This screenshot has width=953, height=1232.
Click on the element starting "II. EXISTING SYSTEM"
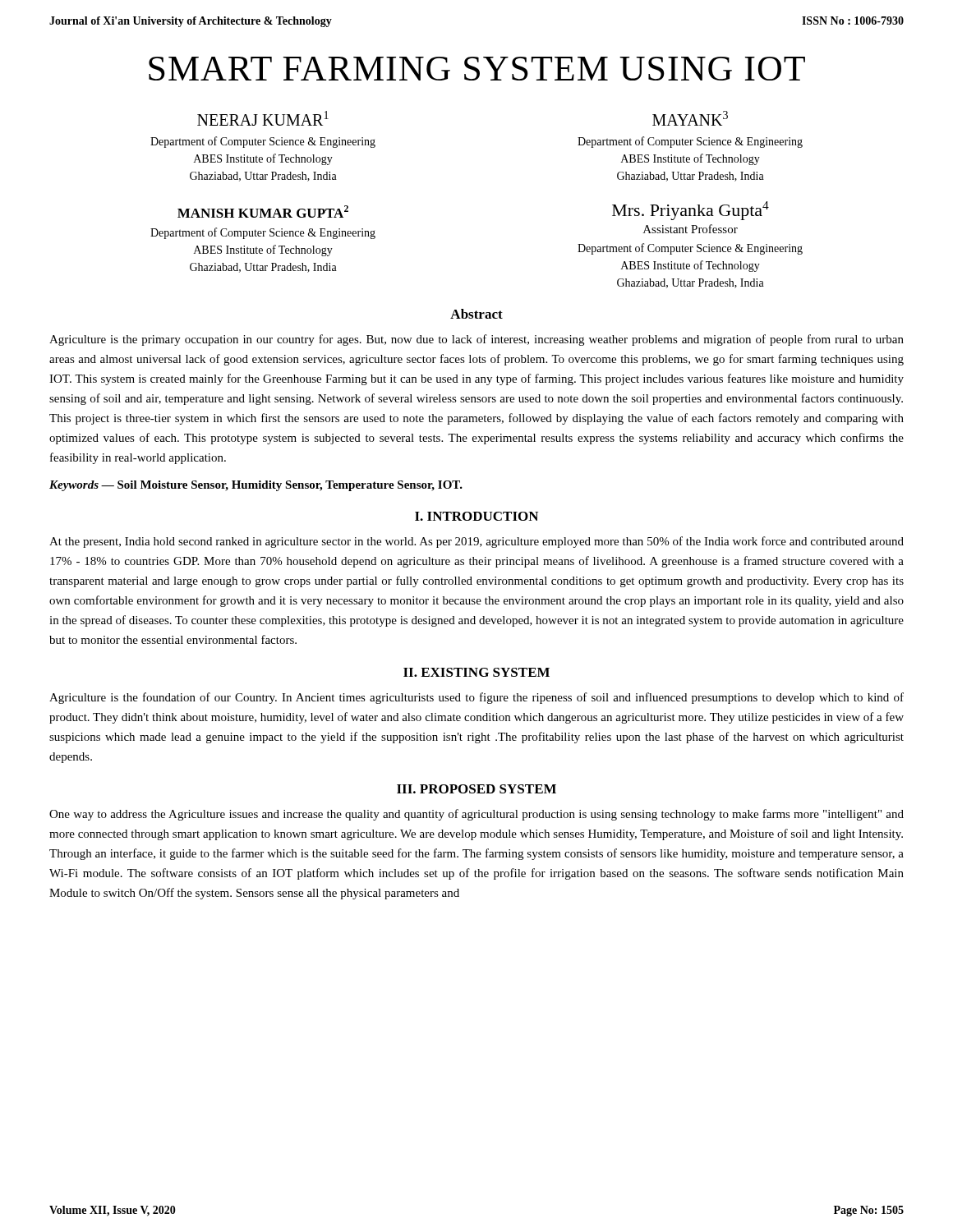(x=476, y=673)
